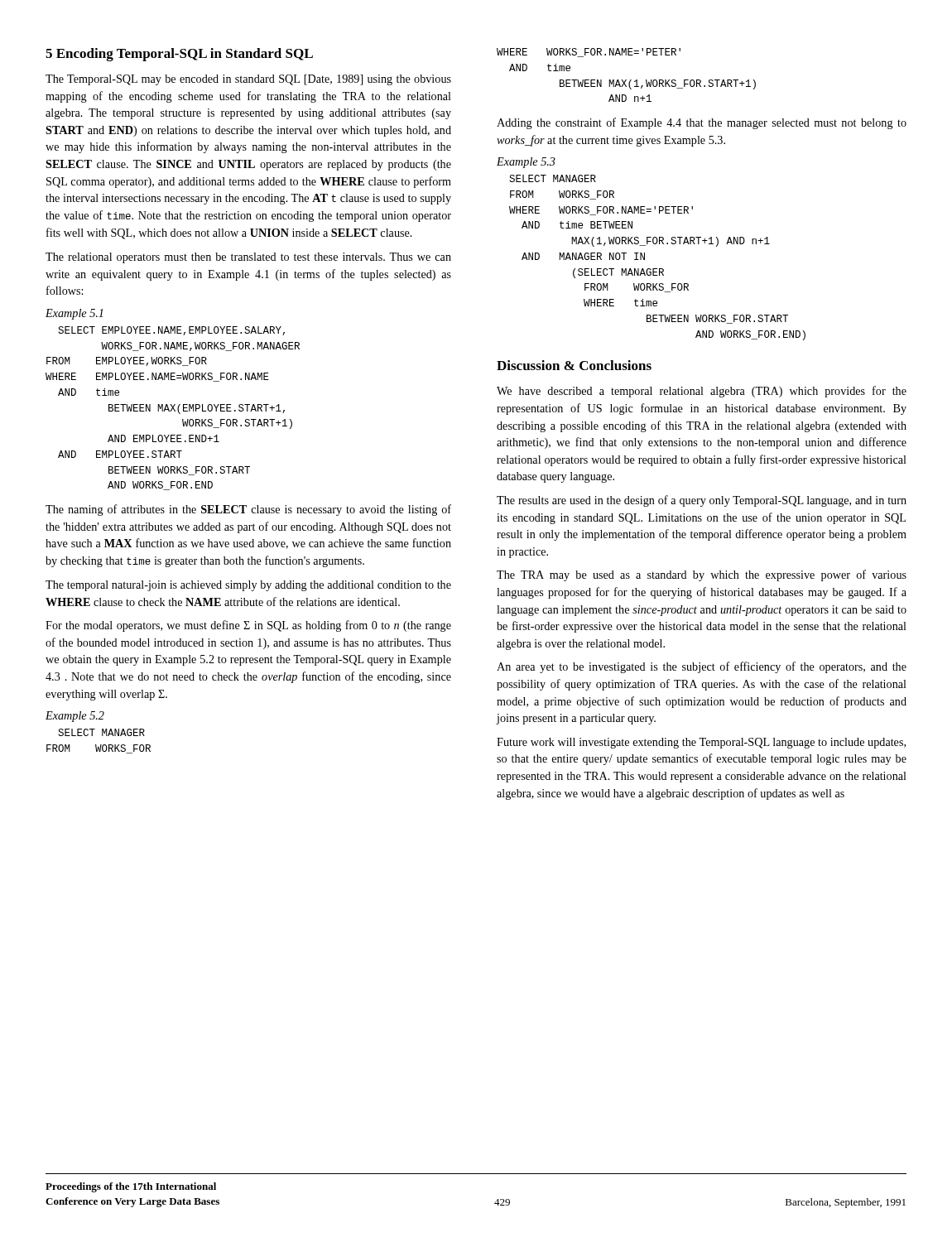Find the text block starting "Adding the constraint of Example"

point(702,131)
